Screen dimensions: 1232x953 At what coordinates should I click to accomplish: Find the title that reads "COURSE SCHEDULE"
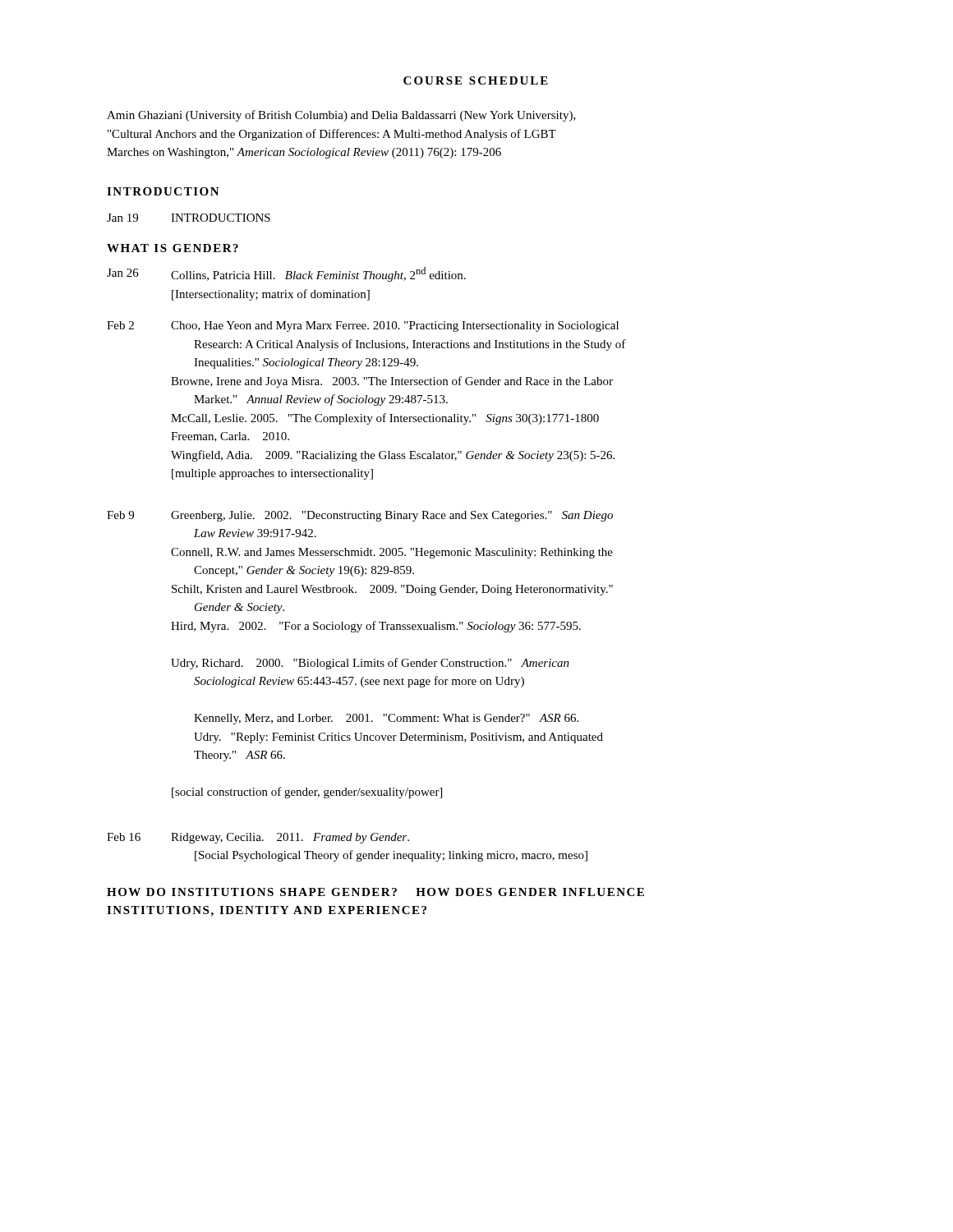(476, 81)
